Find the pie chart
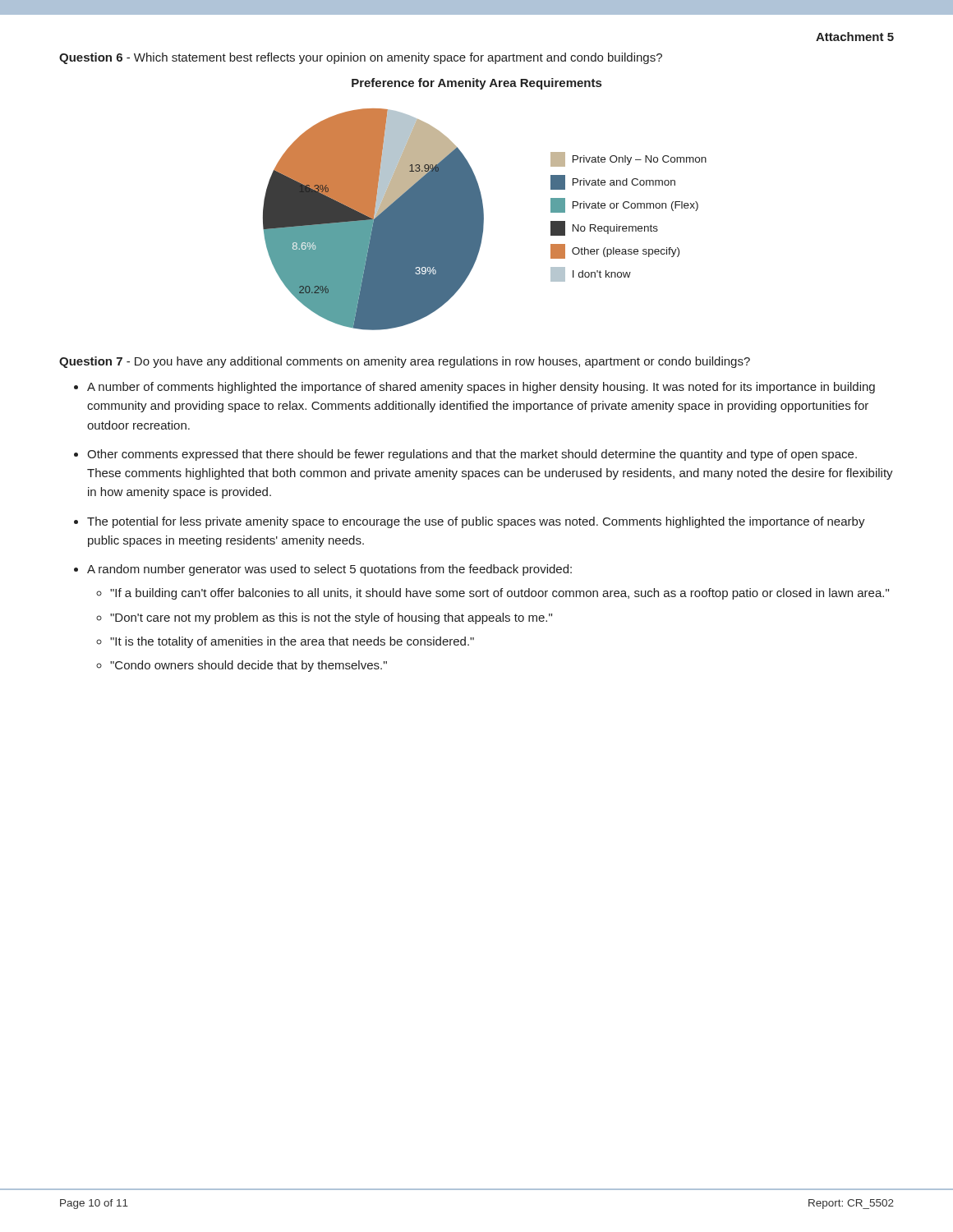 [x=476, y=216]
